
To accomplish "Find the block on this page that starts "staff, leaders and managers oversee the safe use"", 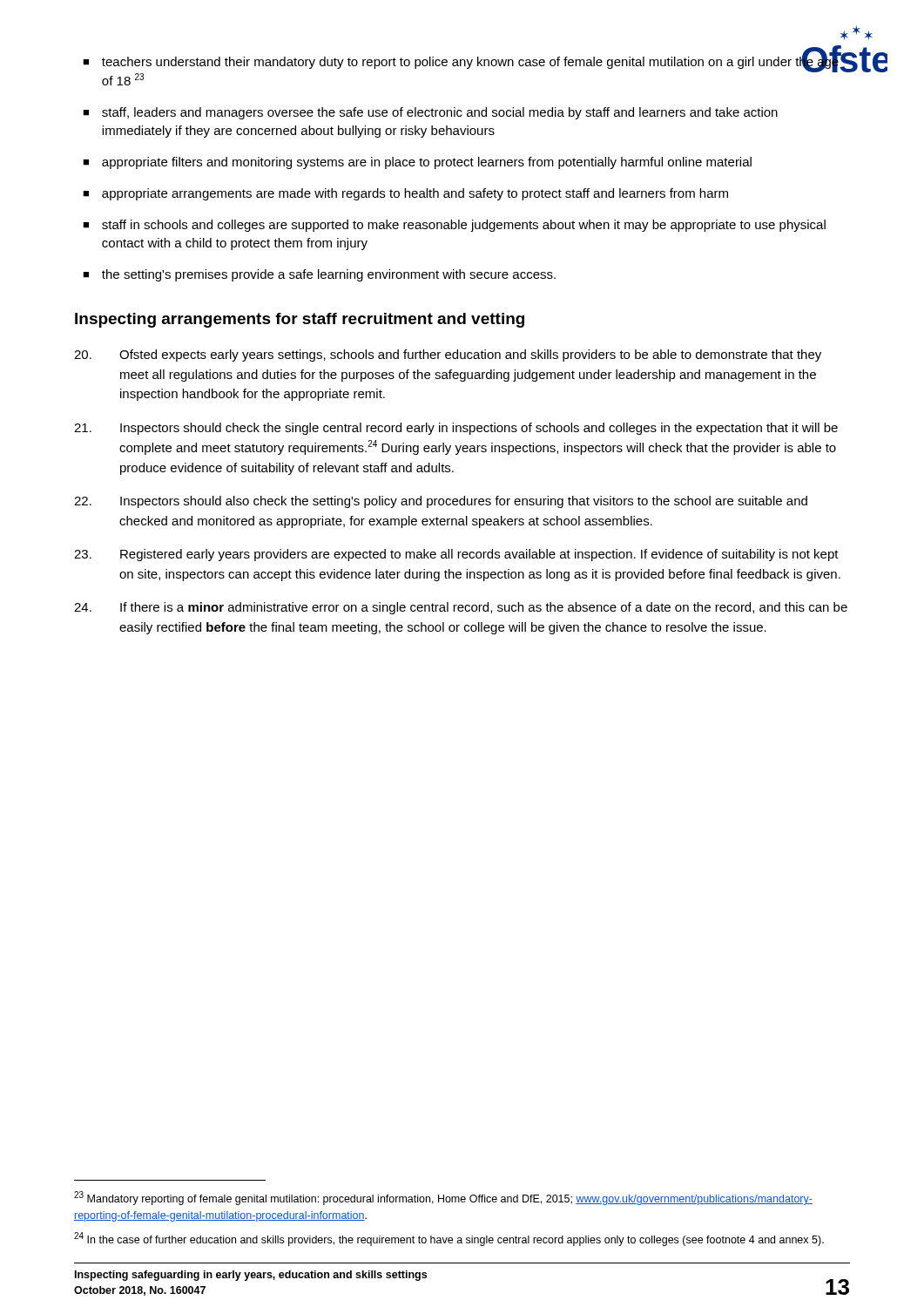I will (x=476, y=121).
